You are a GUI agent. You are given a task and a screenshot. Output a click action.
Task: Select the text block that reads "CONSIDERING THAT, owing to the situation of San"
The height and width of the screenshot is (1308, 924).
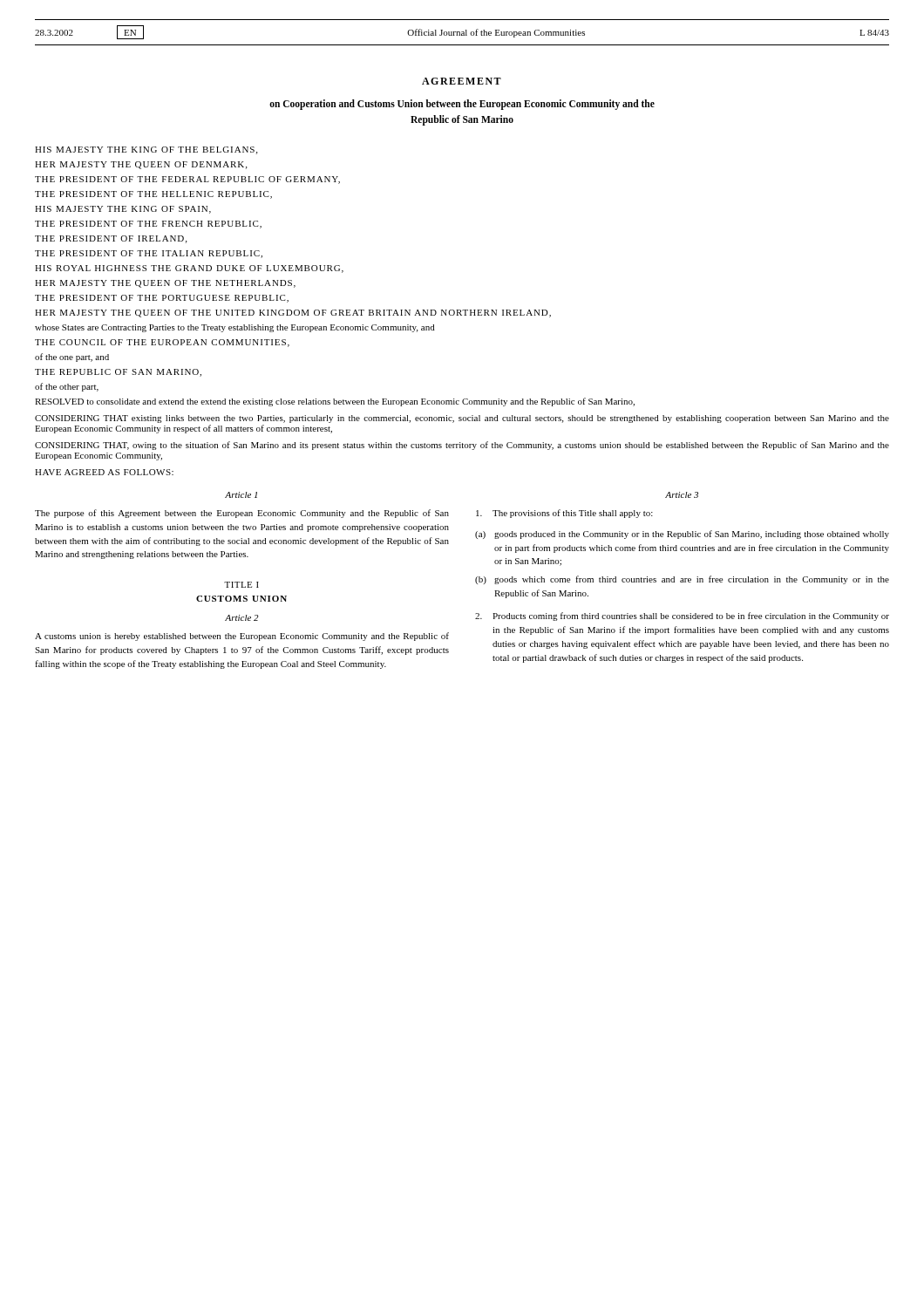point(462,450)
